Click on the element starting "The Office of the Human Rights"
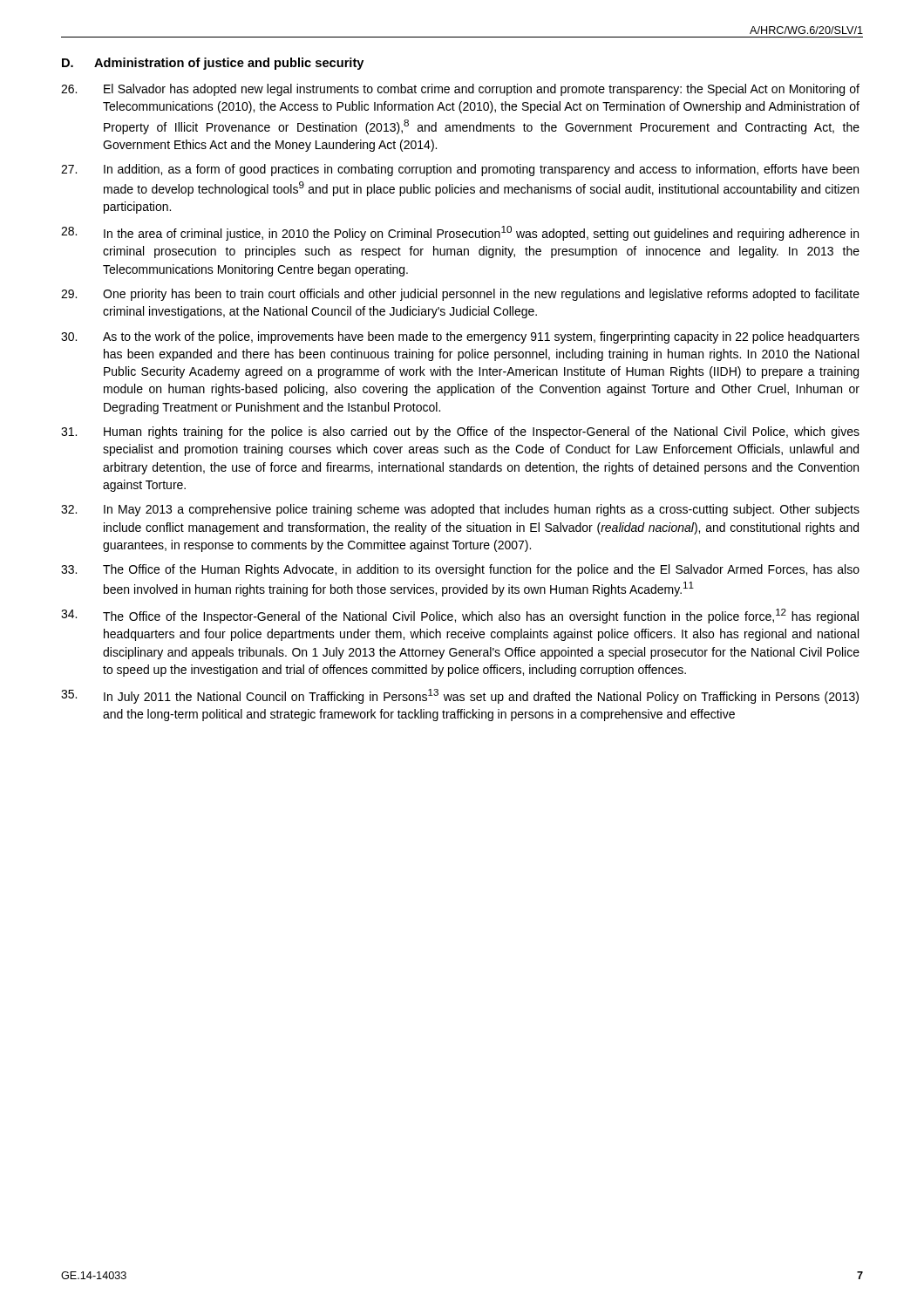 460,580
